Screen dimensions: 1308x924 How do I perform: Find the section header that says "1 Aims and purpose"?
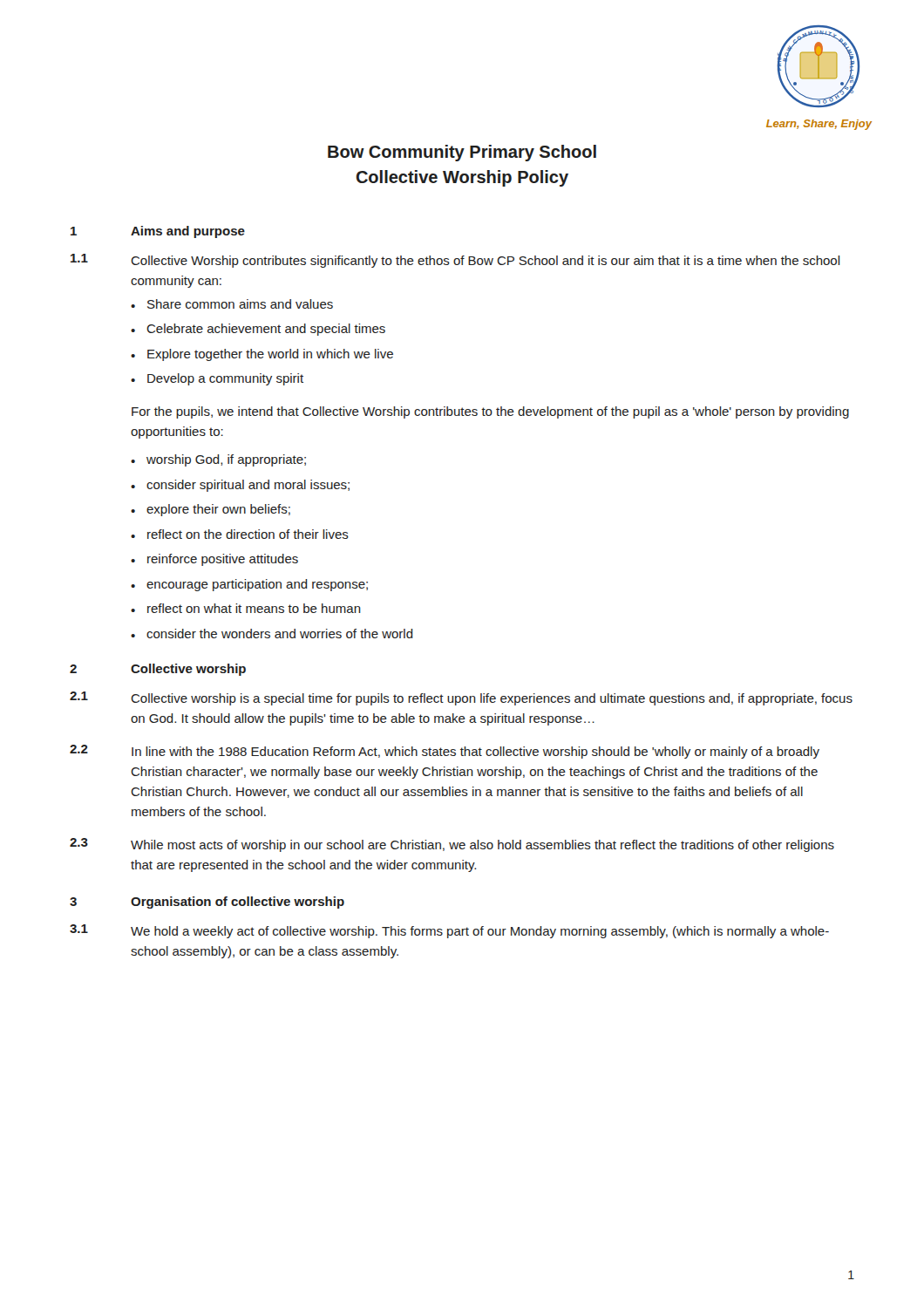[157, 231]
